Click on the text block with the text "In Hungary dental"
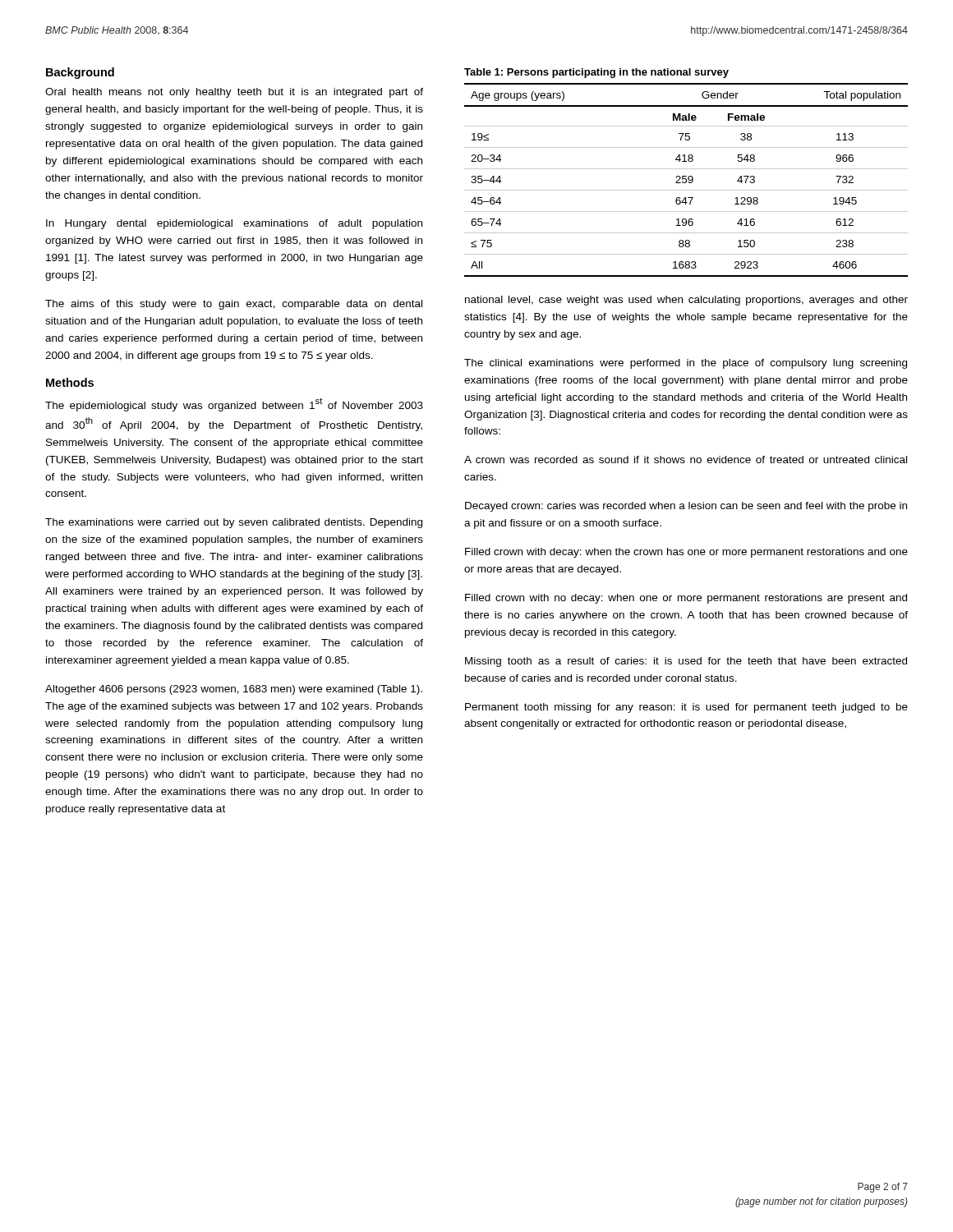 pos(234,249)
